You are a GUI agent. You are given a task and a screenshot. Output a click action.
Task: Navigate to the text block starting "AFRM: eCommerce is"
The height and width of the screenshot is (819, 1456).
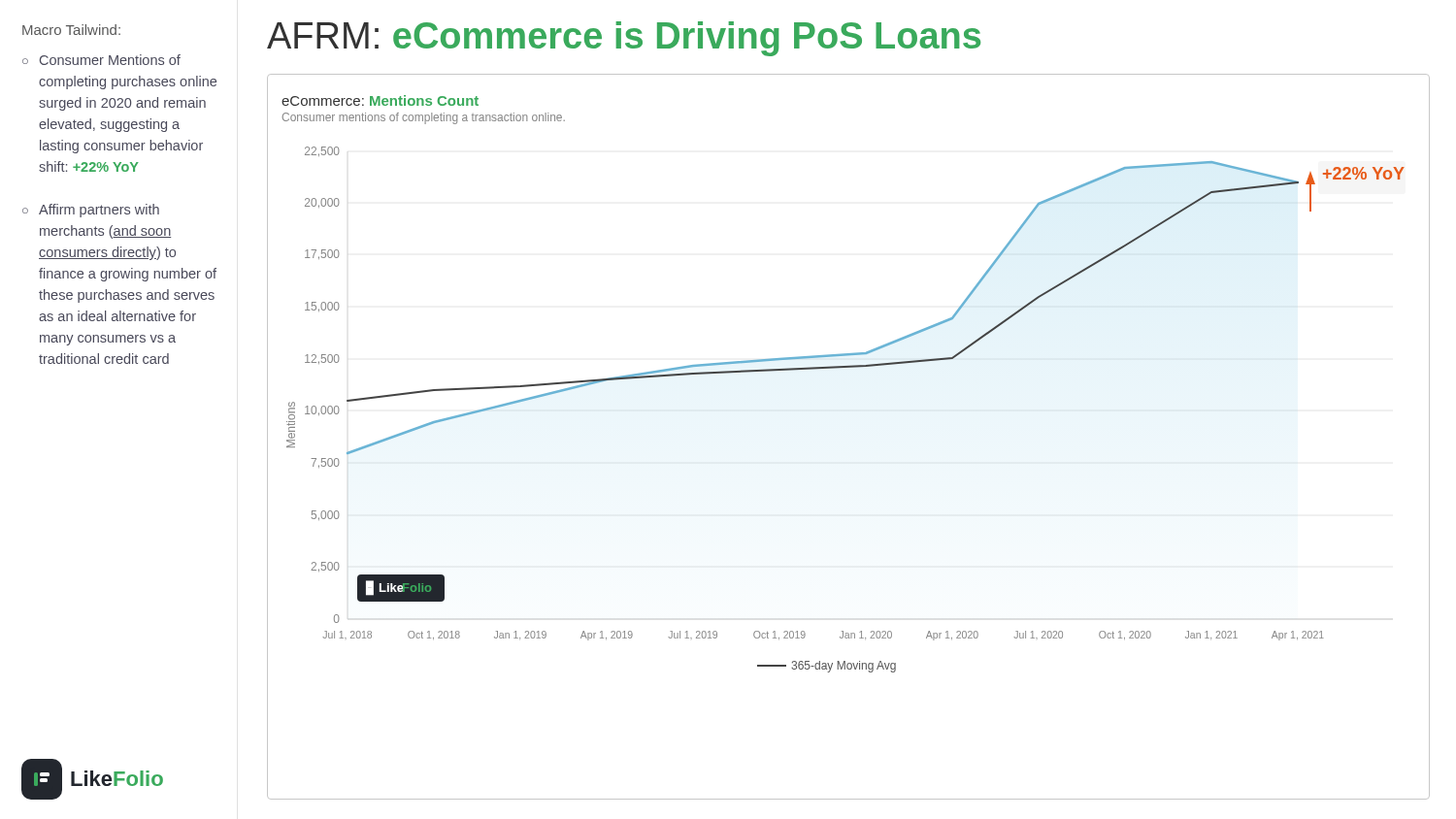(625, 36)
